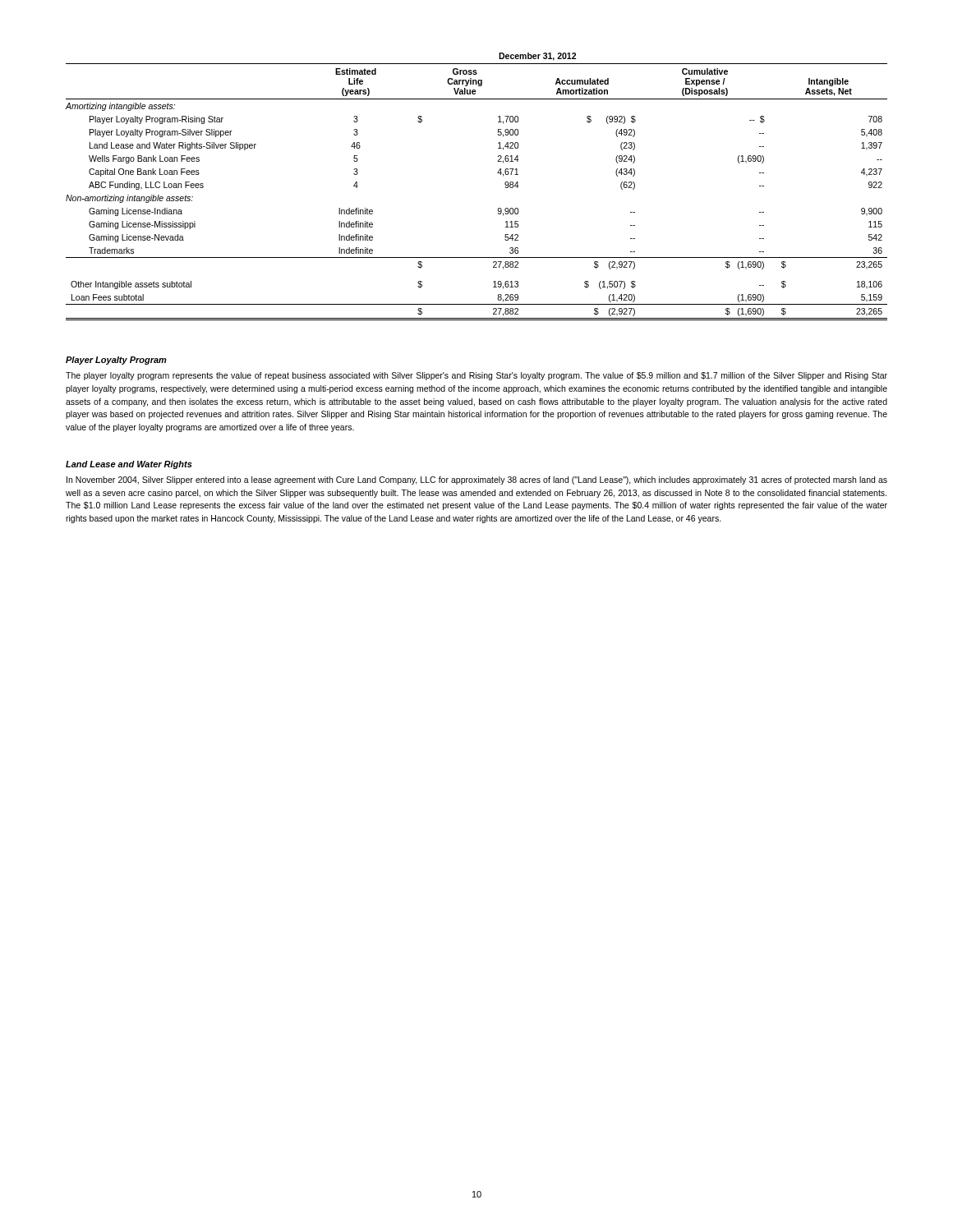Select the table that reads "Amortizing intangible assets:"
This screenshot has height=1232, width=953.
tap(476, 185)
